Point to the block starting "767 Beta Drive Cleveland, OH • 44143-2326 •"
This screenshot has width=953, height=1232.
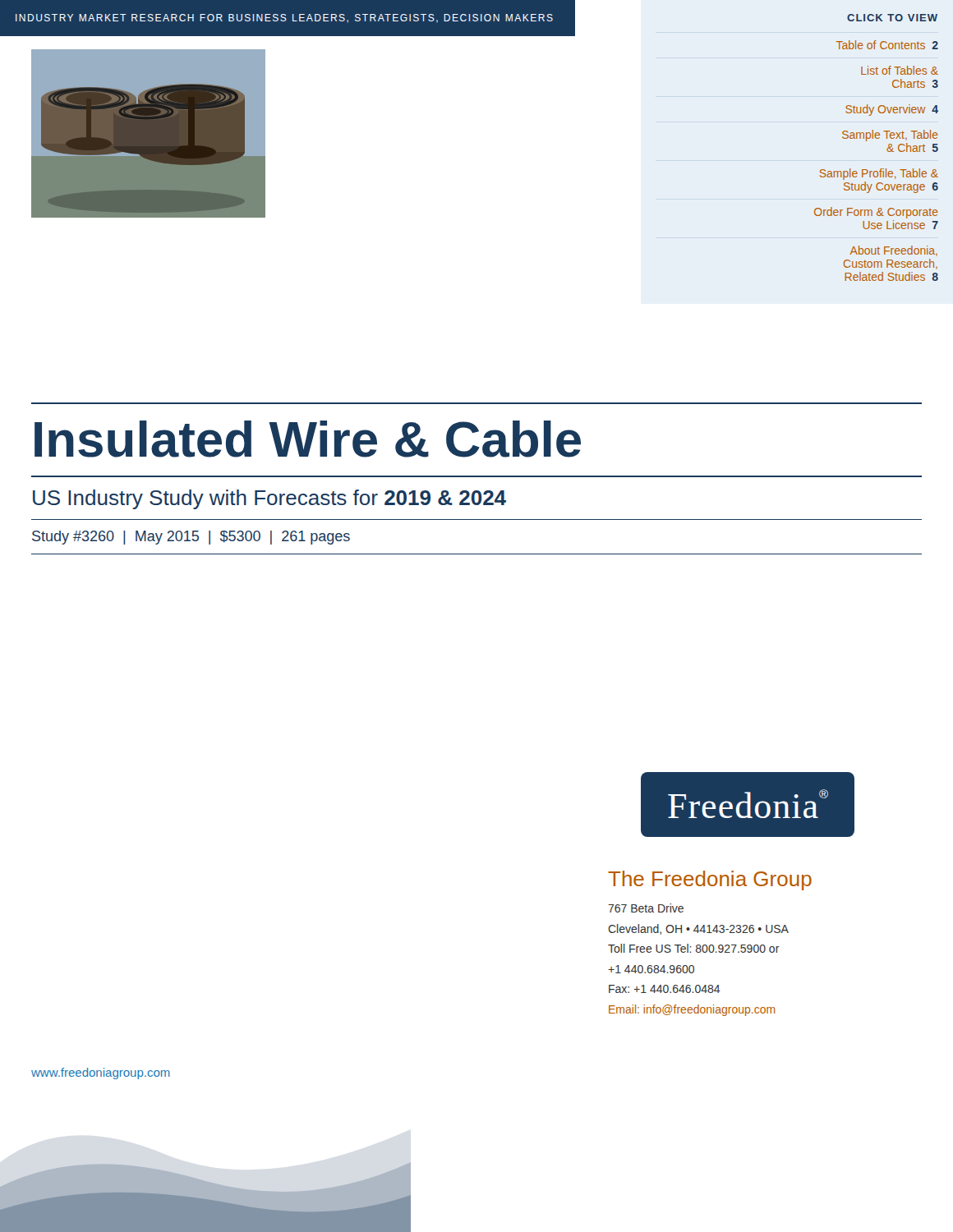(x=698, y=959)
